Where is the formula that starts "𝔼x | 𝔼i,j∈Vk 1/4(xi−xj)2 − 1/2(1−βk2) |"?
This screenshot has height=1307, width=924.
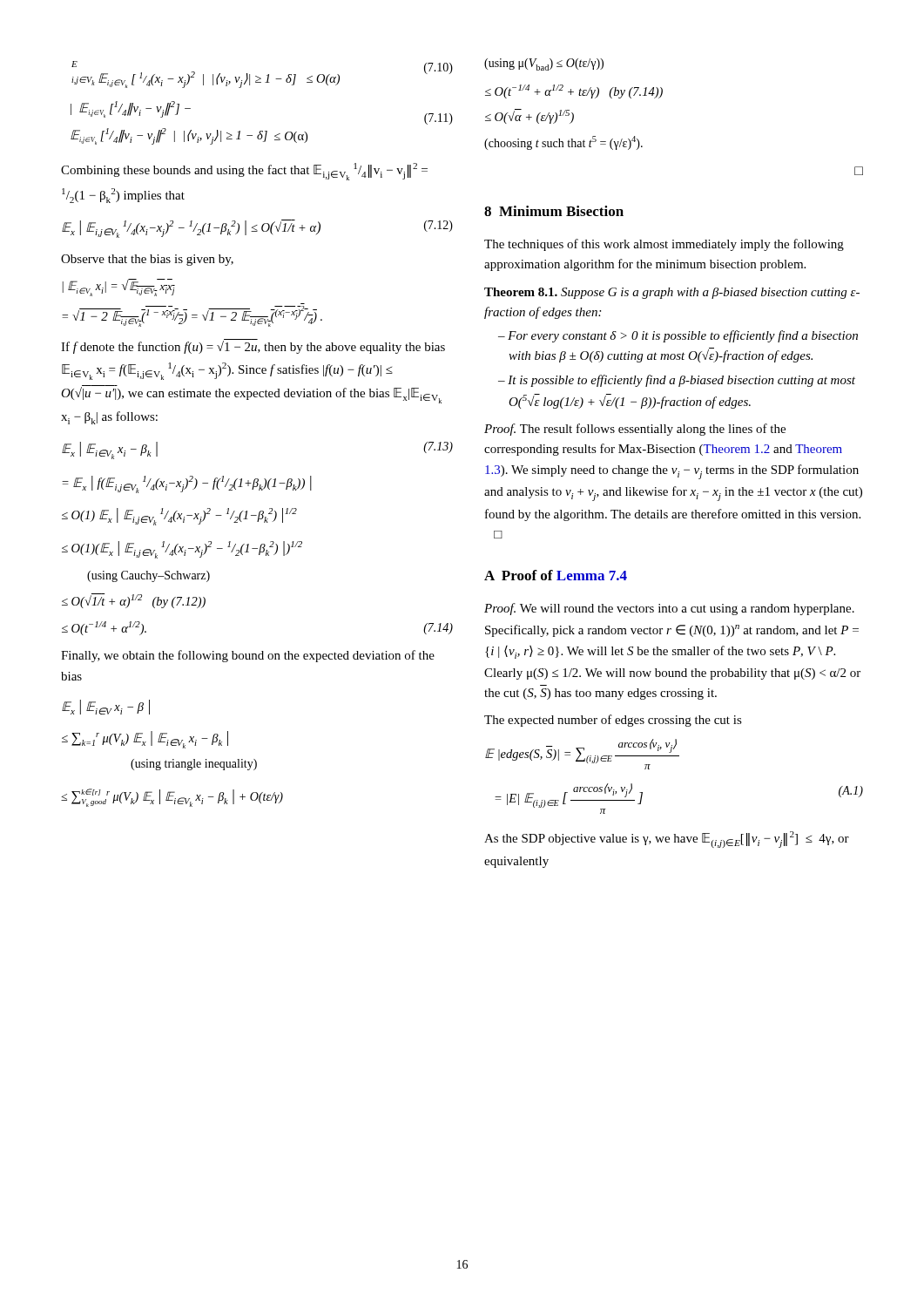tap(257, 228)
